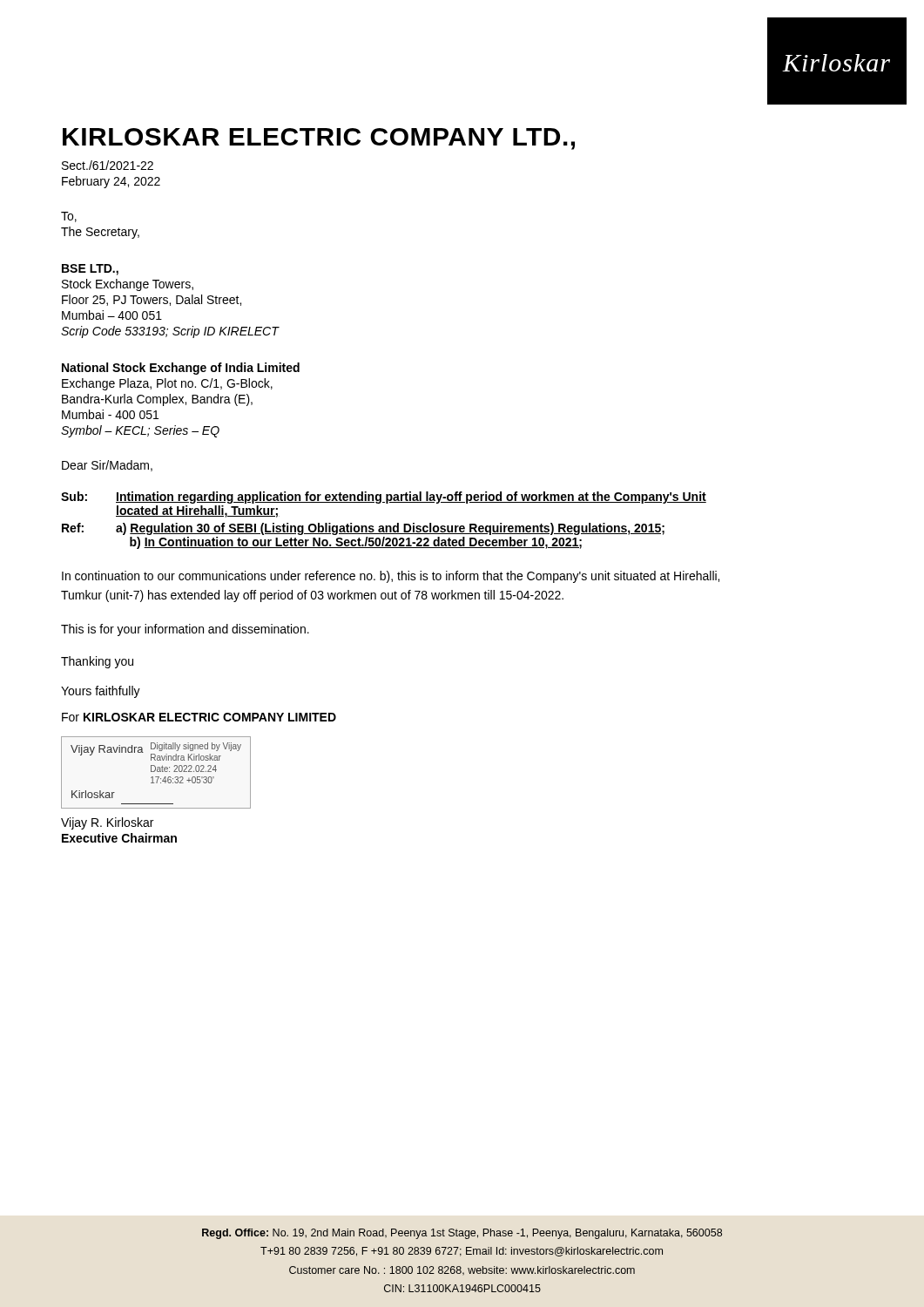This screenshot has height=1307, width=924.
Task: Point to the element starting "Sub: Intimation regarding"
Action: tap(405, 519)
